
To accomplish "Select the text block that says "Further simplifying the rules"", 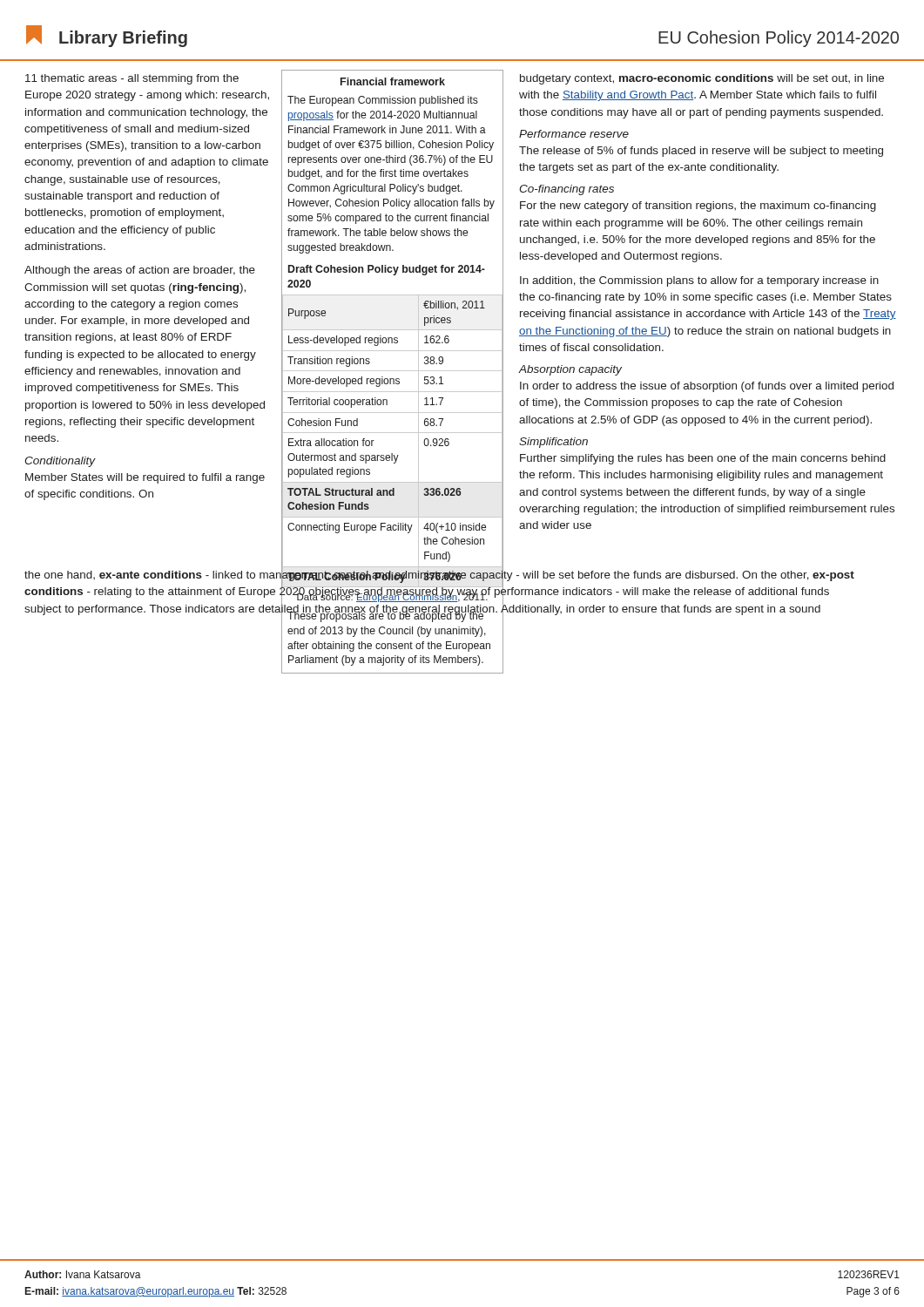I will 707,492.
